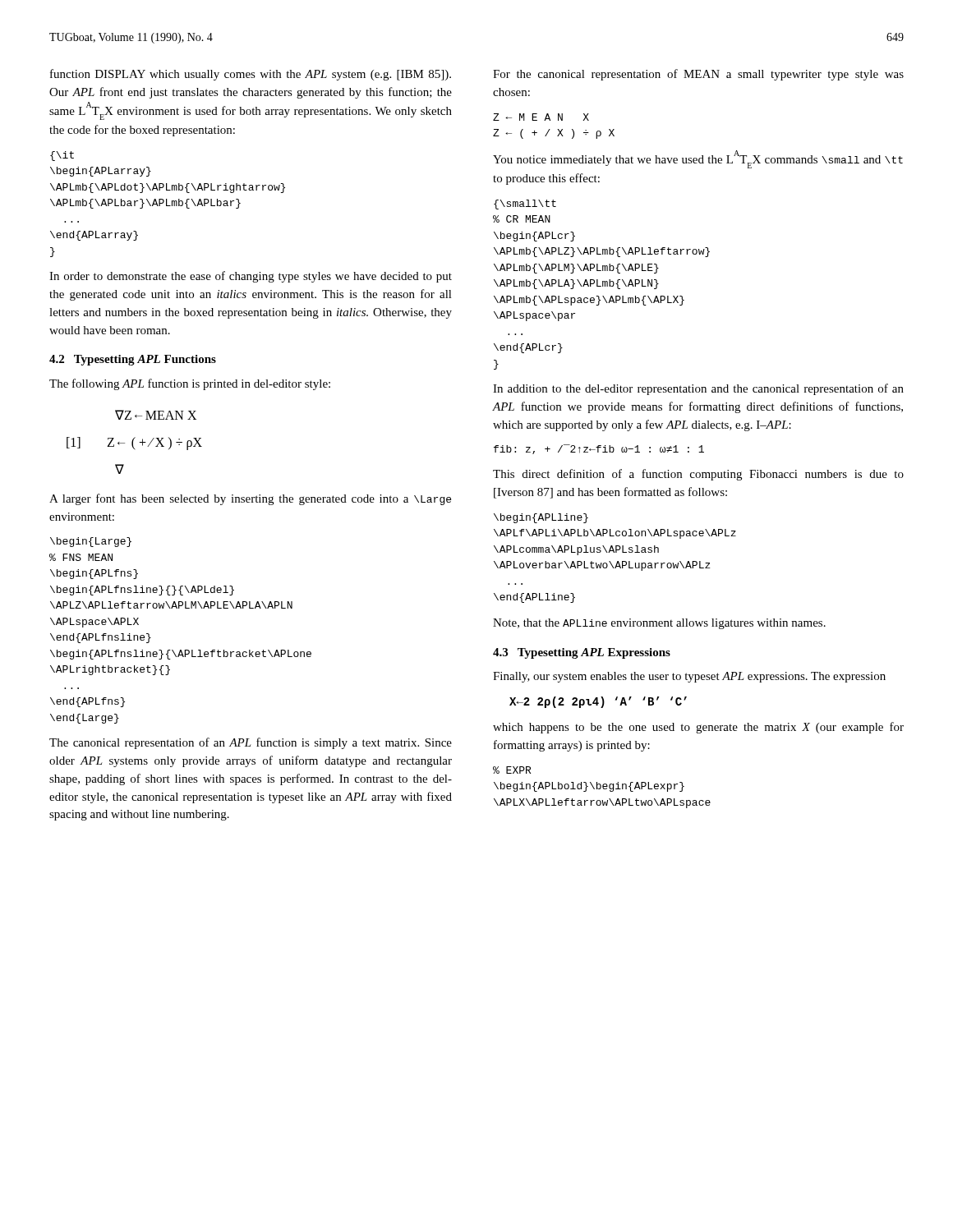
Task: Select the passage starting "\begin{Large} % FNS MEAN \begin{APLfns} \begin{APLfnsline}{}{\APLdel}"
Action: coord(91,542)
